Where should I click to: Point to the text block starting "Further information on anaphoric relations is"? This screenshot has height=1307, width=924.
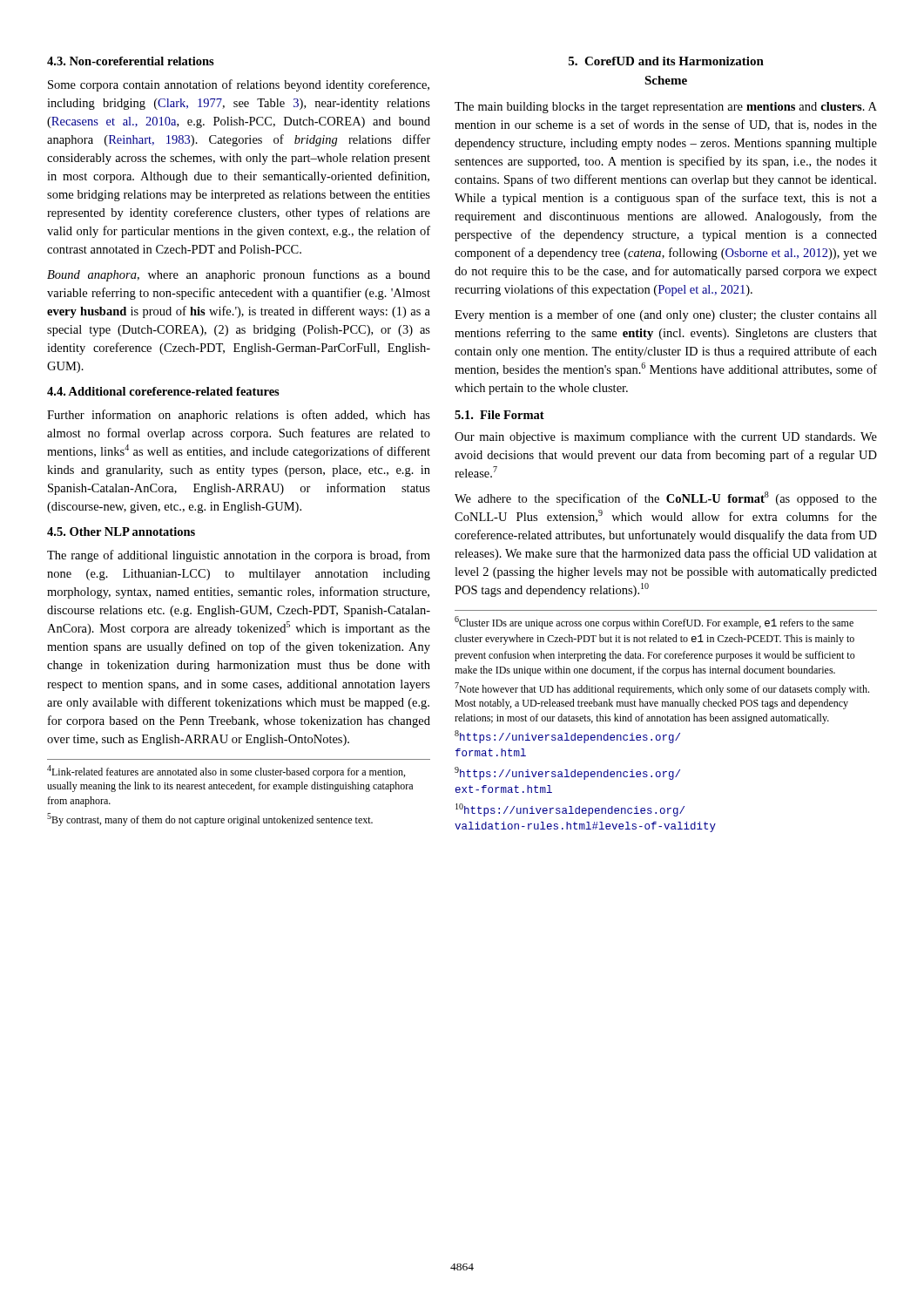point(239,461)
